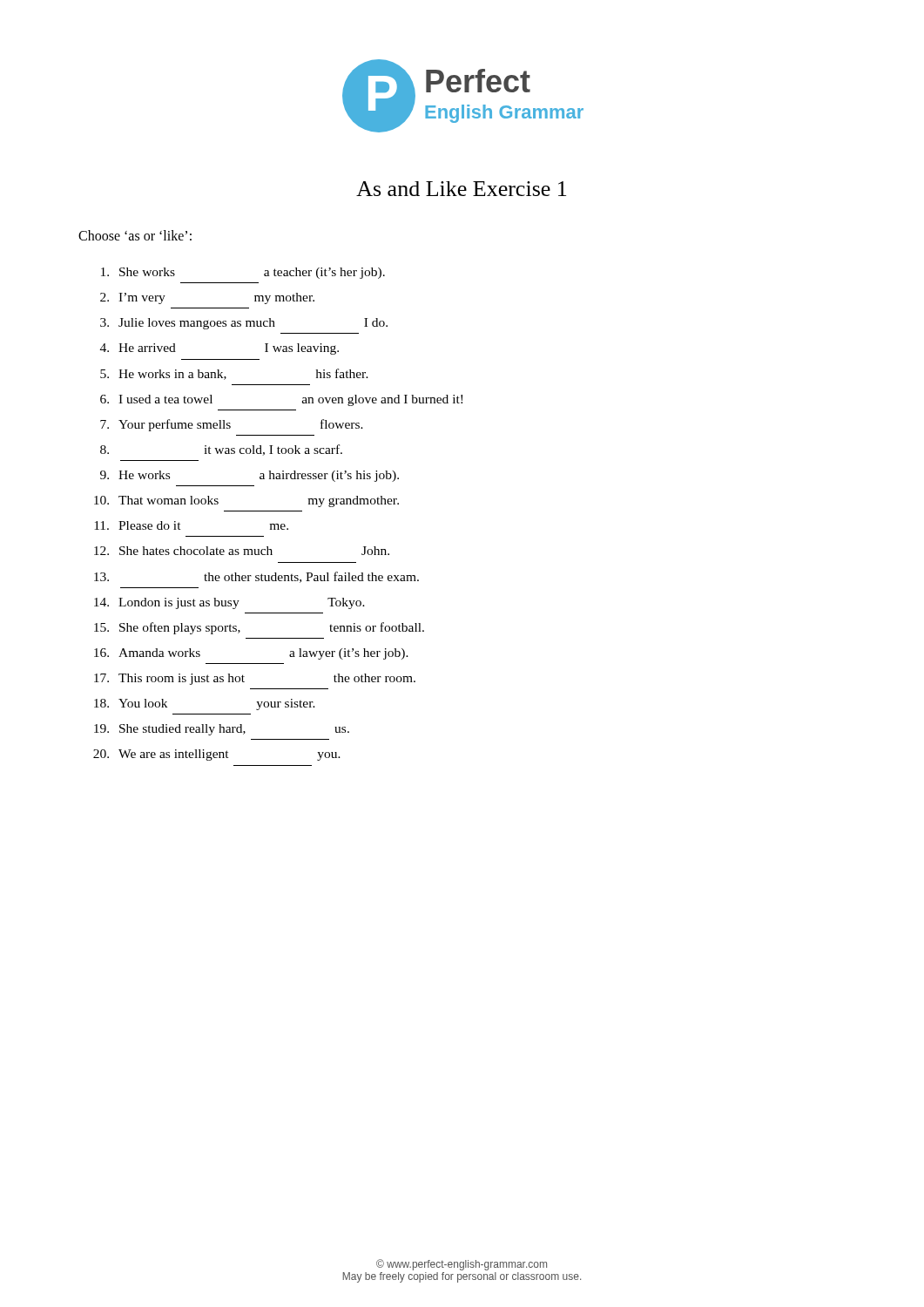The height and width of the screenshot is (1307, 924).
Task: Find the list item that reads "10. That woman looks my grandmother."
Action: point(151,501)
